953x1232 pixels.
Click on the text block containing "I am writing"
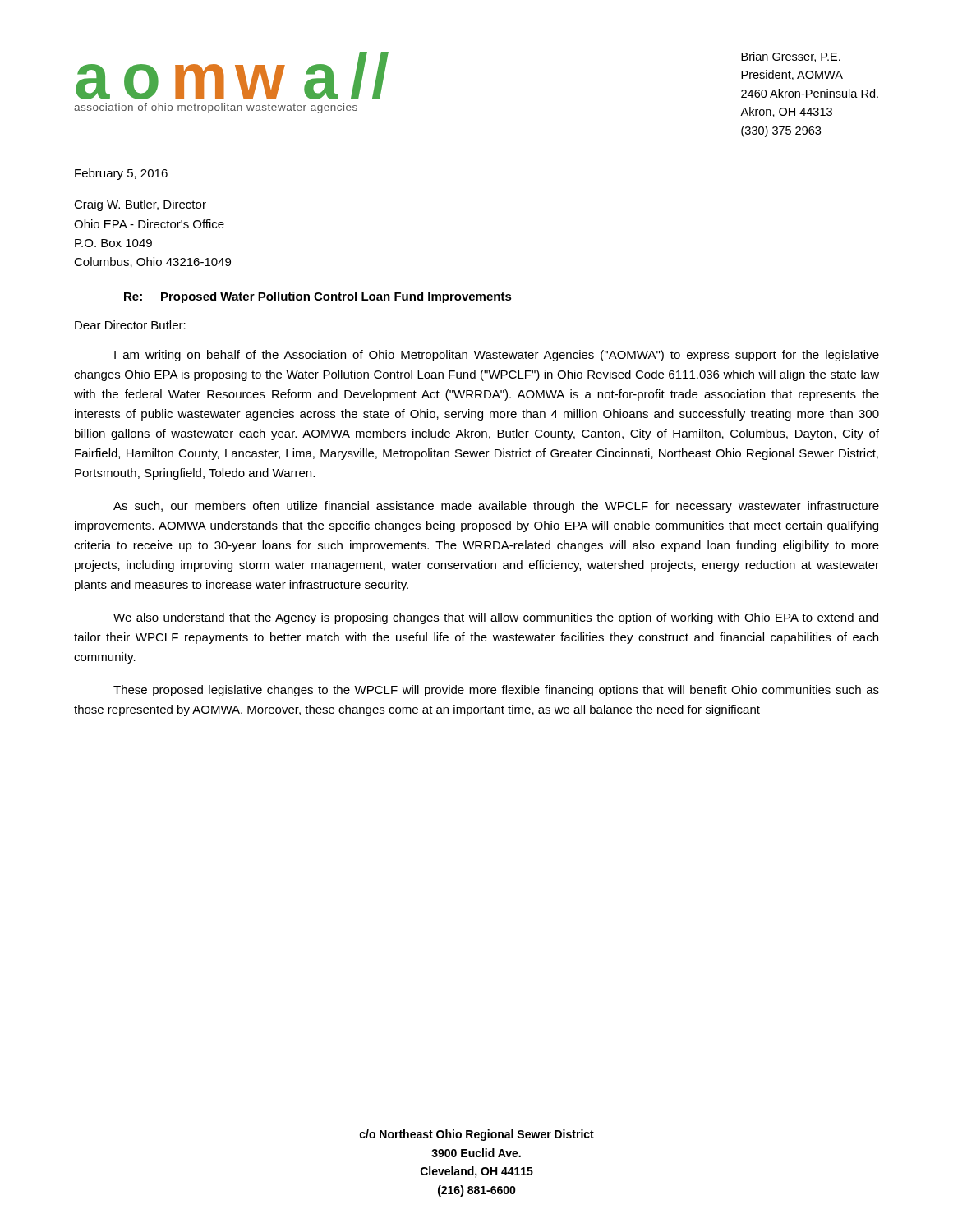point(476,414)
